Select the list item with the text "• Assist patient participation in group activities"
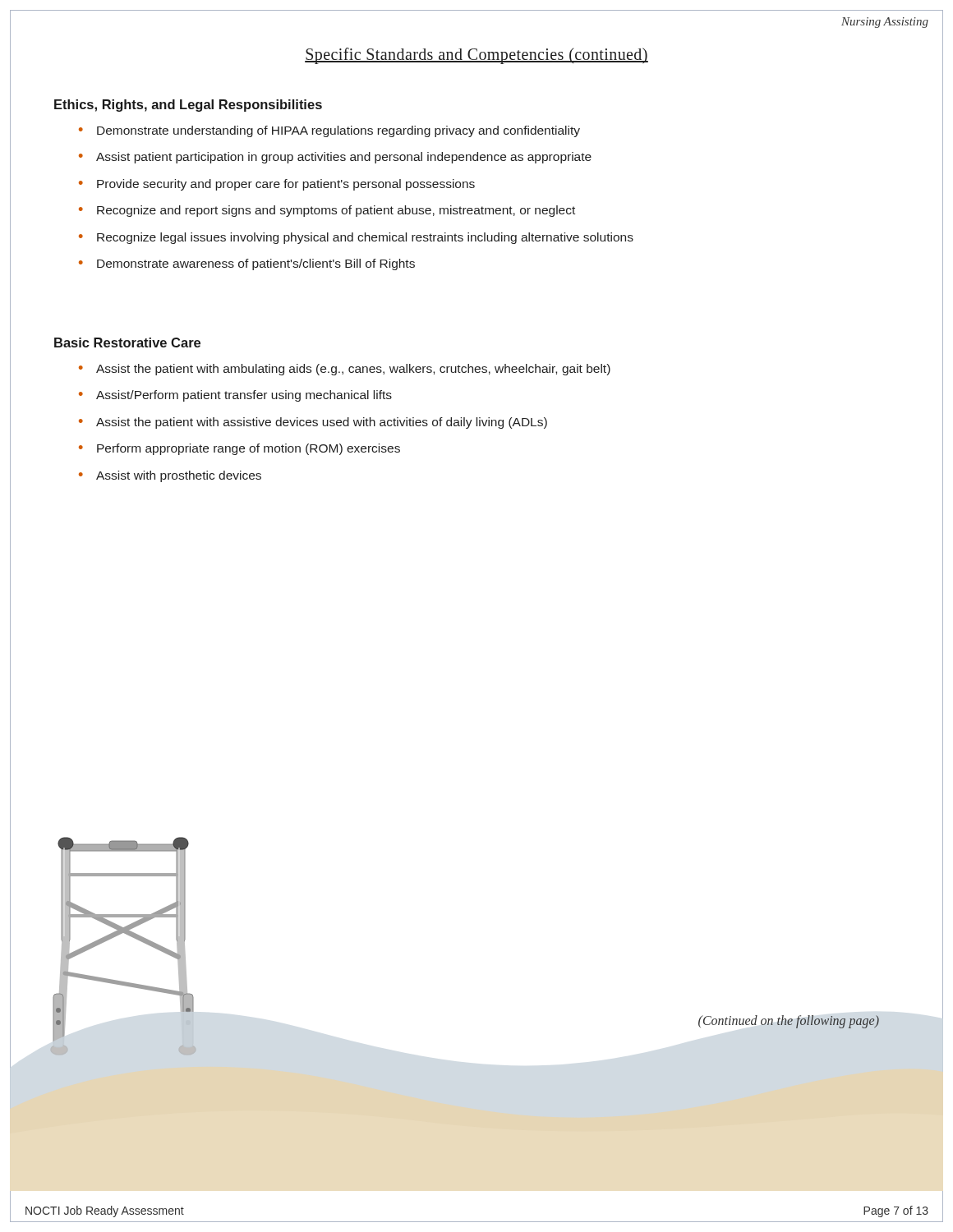The image size is (953, 1232). [335, 157]
